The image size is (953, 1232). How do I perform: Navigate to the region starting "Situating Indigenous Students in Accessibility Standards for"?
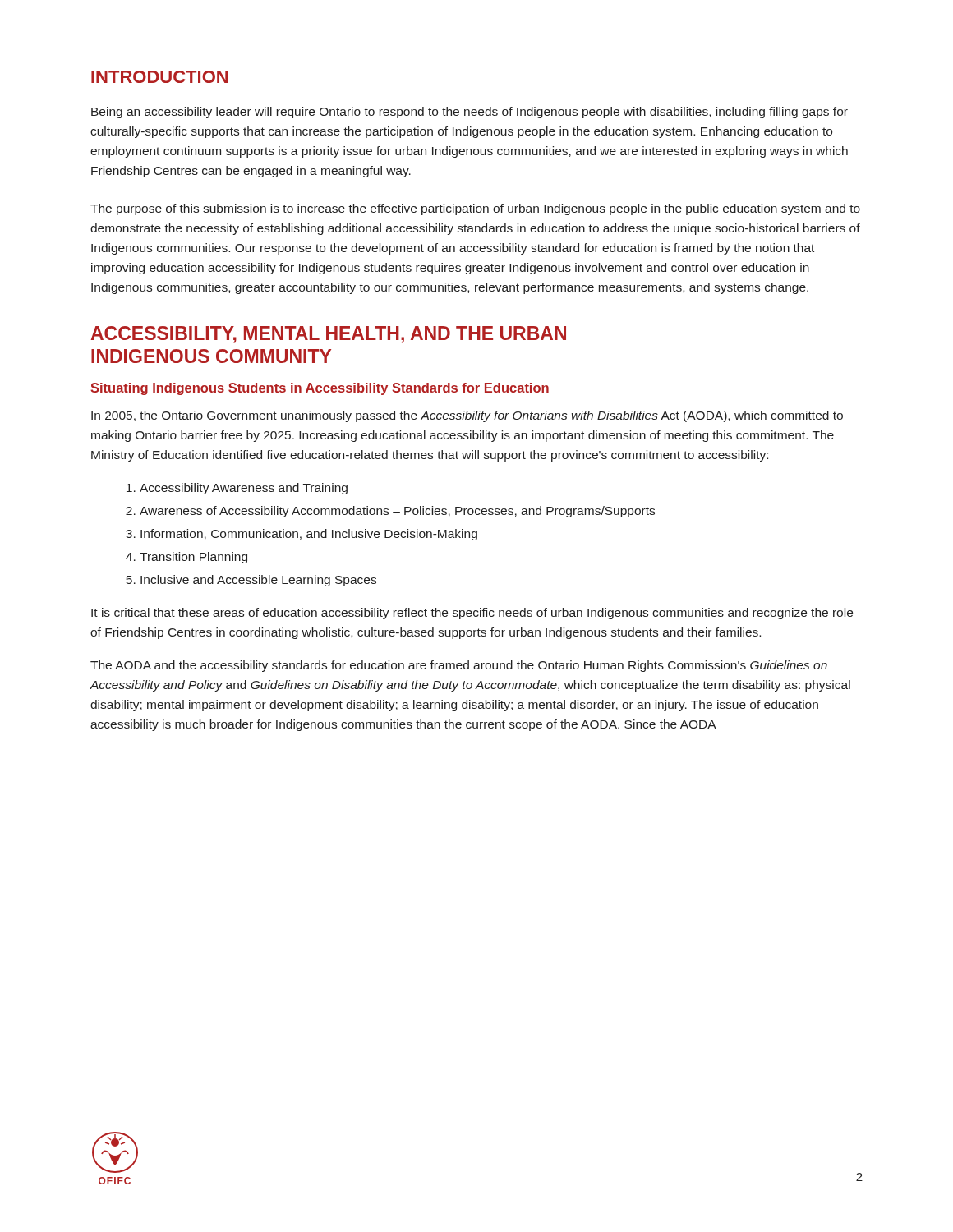click(x=320, y=388)
